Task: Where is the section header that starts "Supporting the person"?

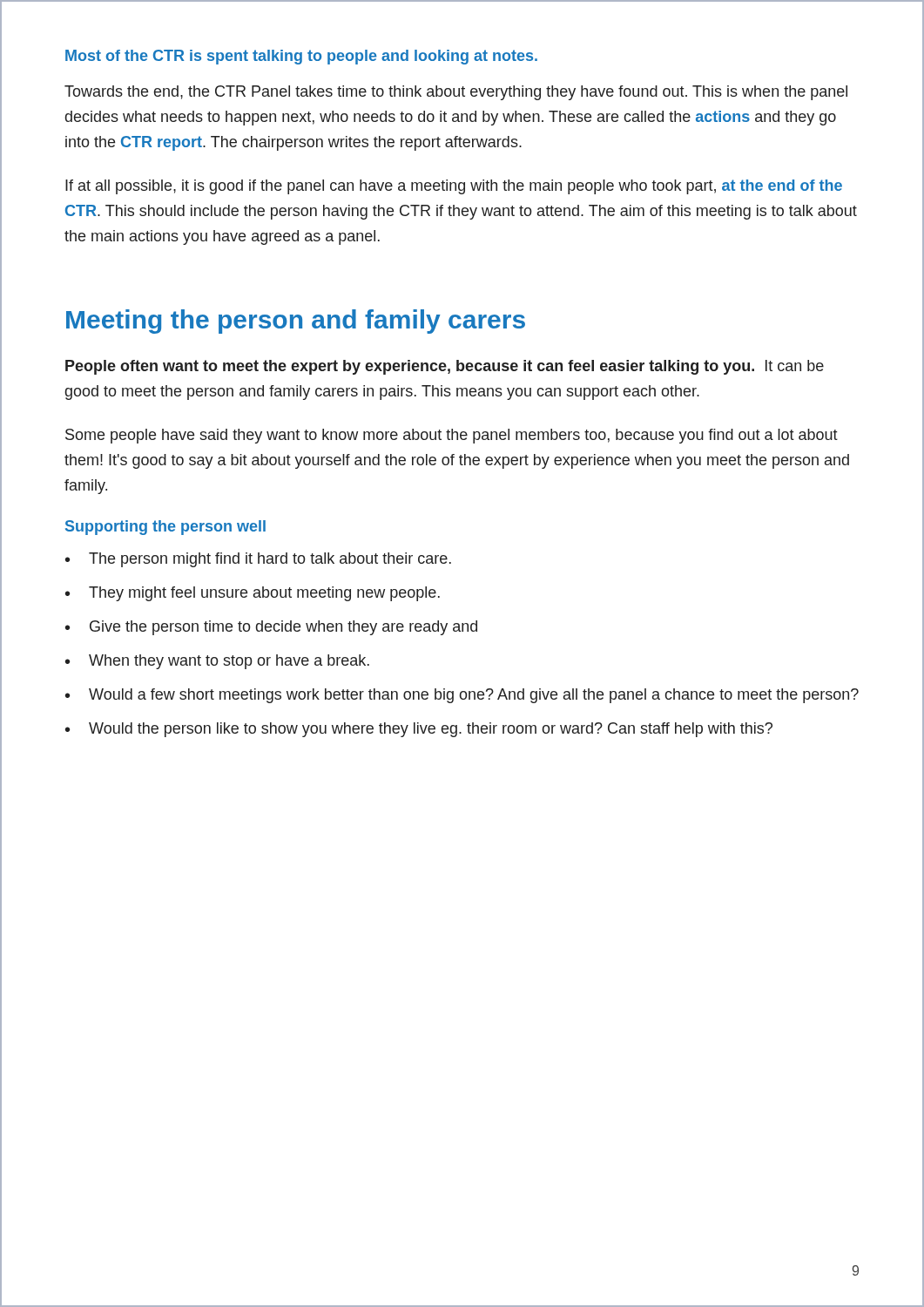Action: [165, 528]
